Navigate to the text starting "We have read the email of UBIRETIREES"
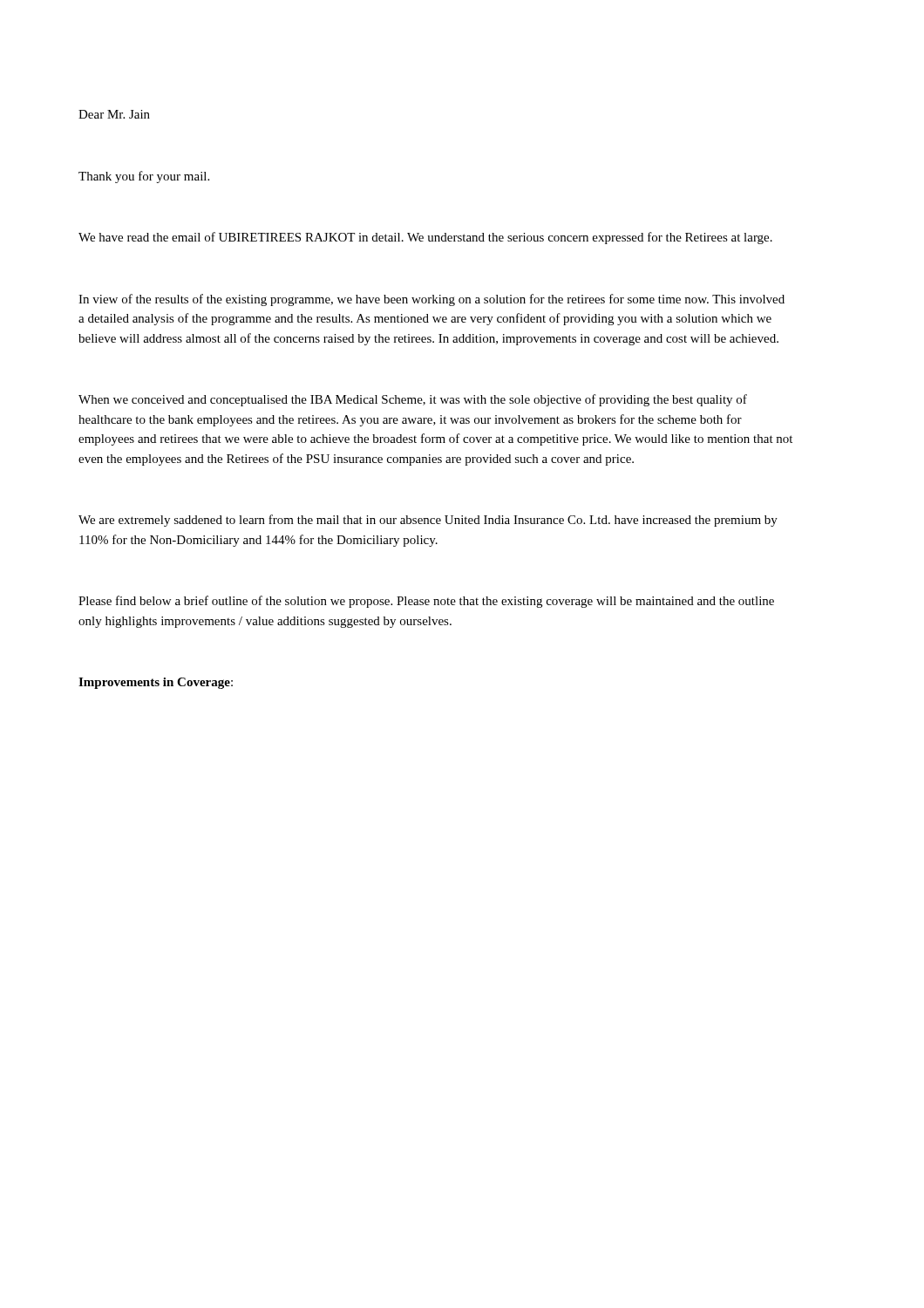This screenshot has height=1308, width=924. click(x=426, y=237)
